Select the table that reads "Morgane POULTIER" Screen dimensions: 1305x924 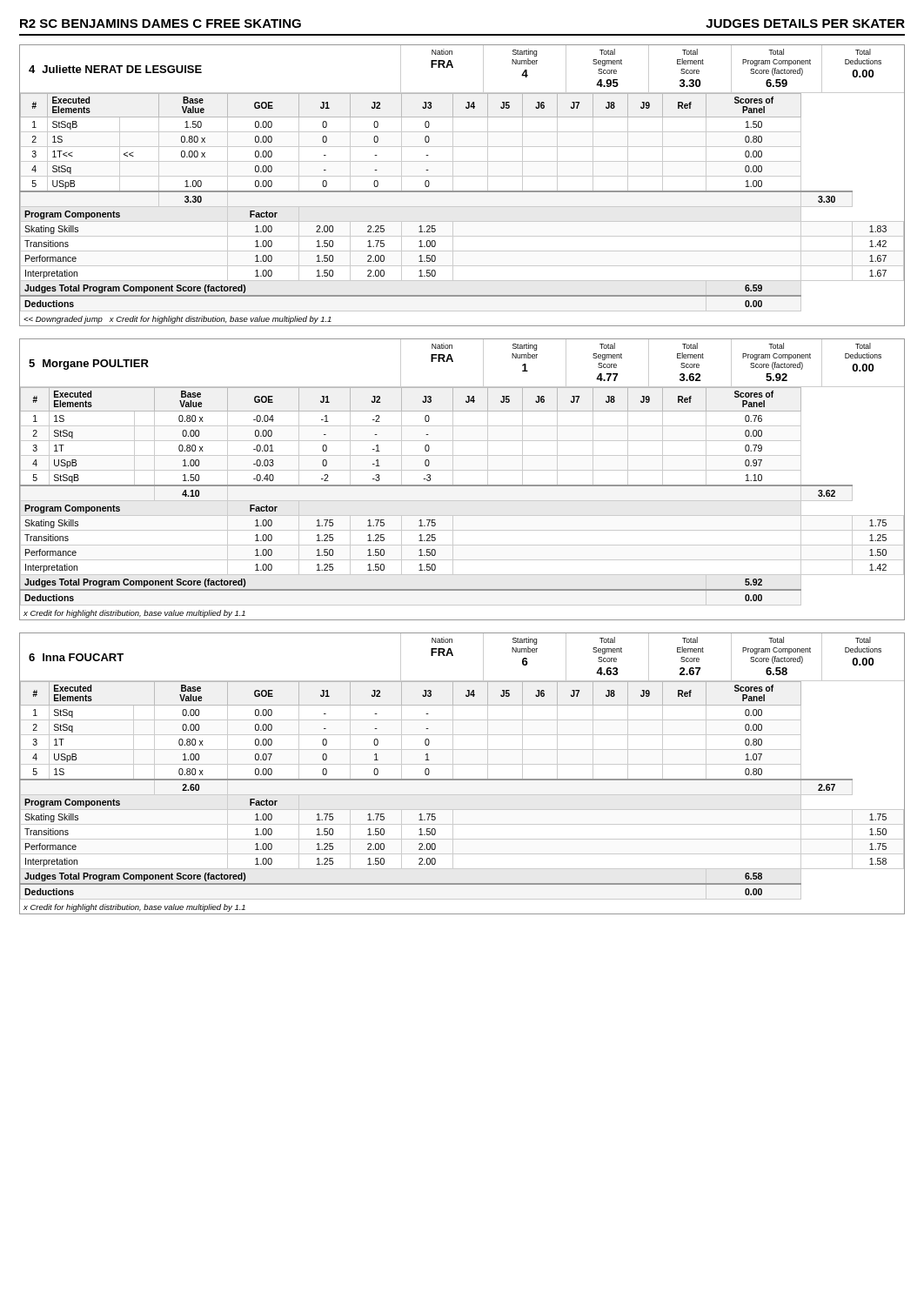pos(462,480)
